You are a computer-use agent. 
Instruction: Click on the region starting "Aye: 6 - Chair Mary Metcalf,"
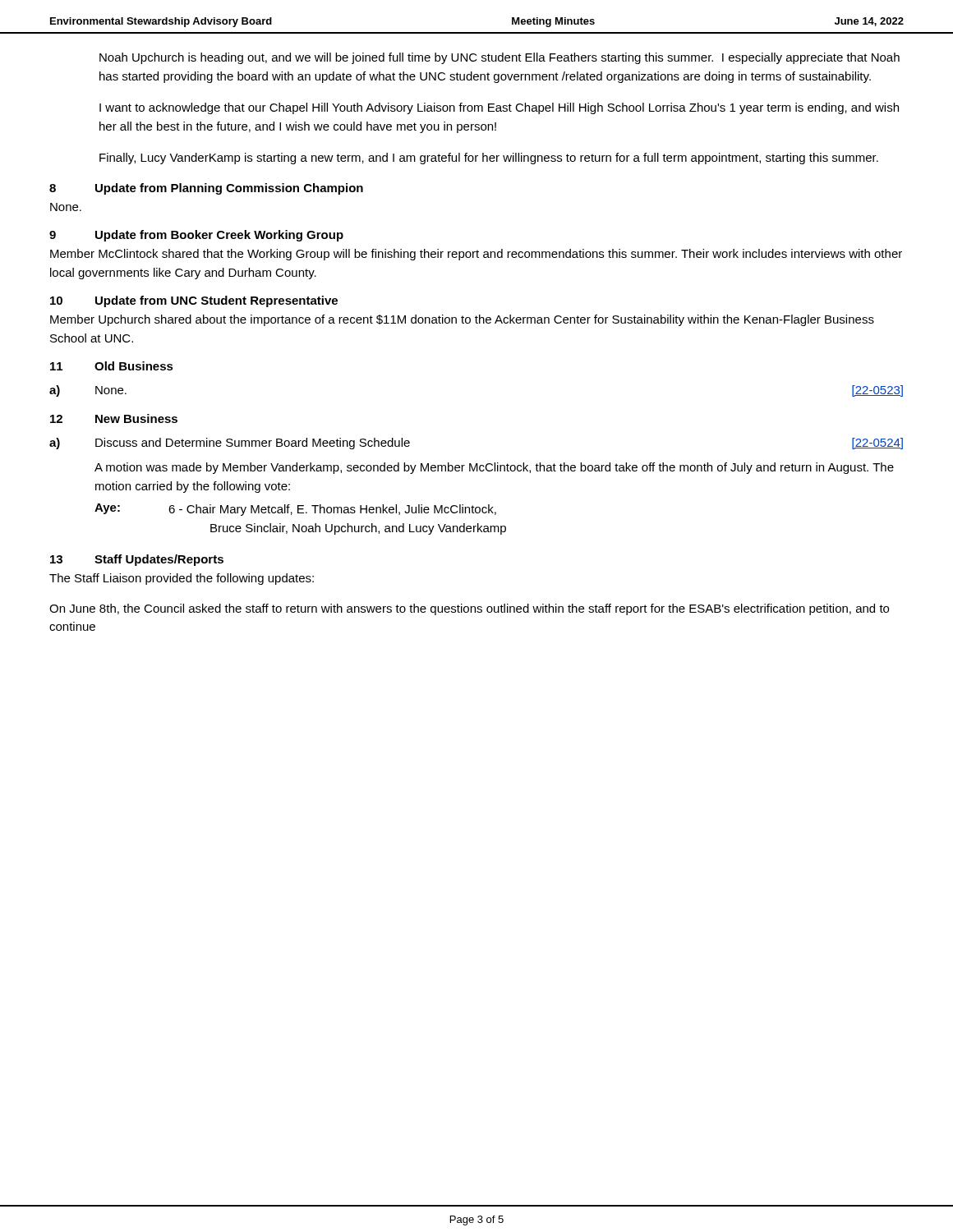click(499, 519)
